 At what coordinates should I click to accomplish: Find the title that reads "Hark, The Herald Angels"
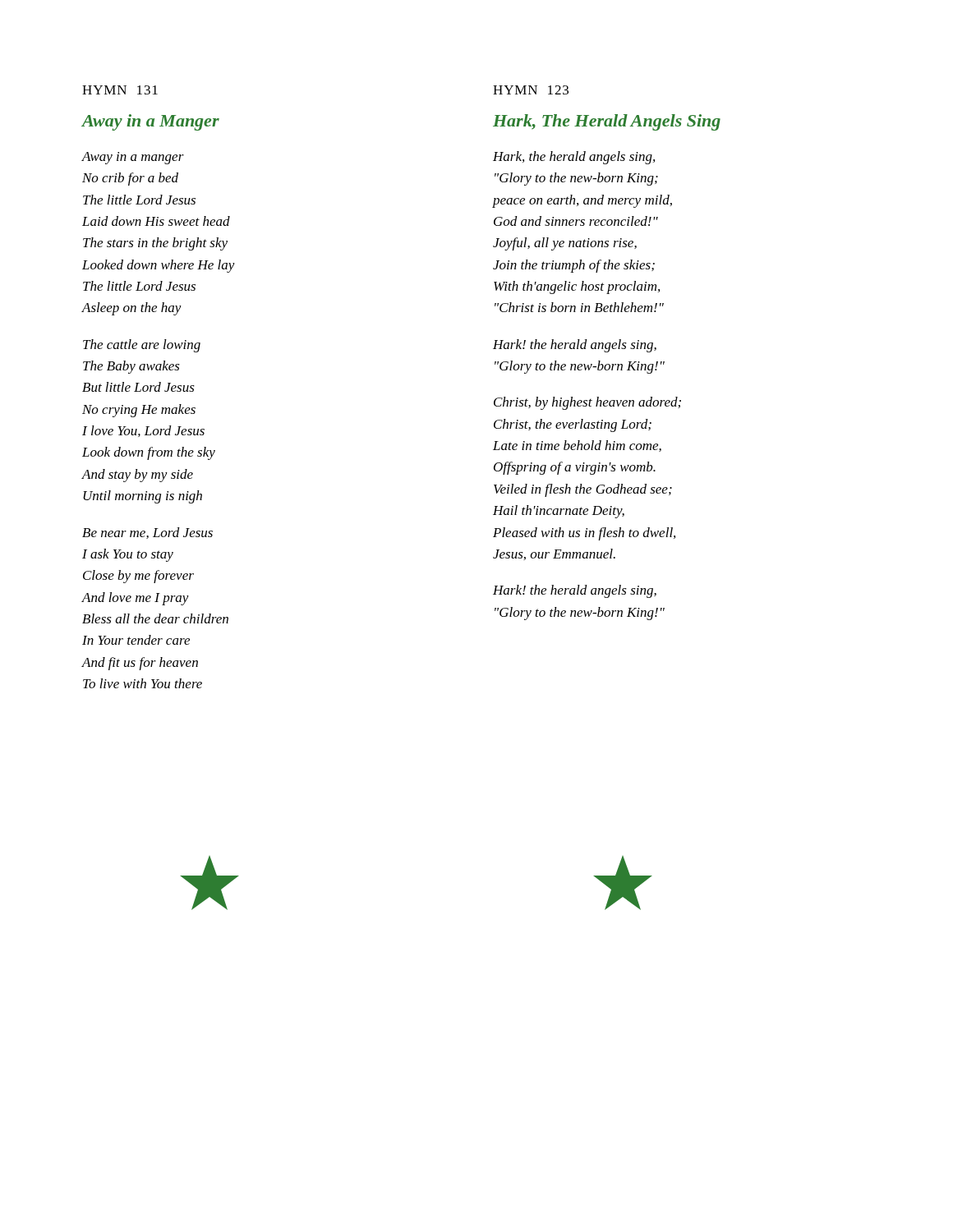coord(607,120)
